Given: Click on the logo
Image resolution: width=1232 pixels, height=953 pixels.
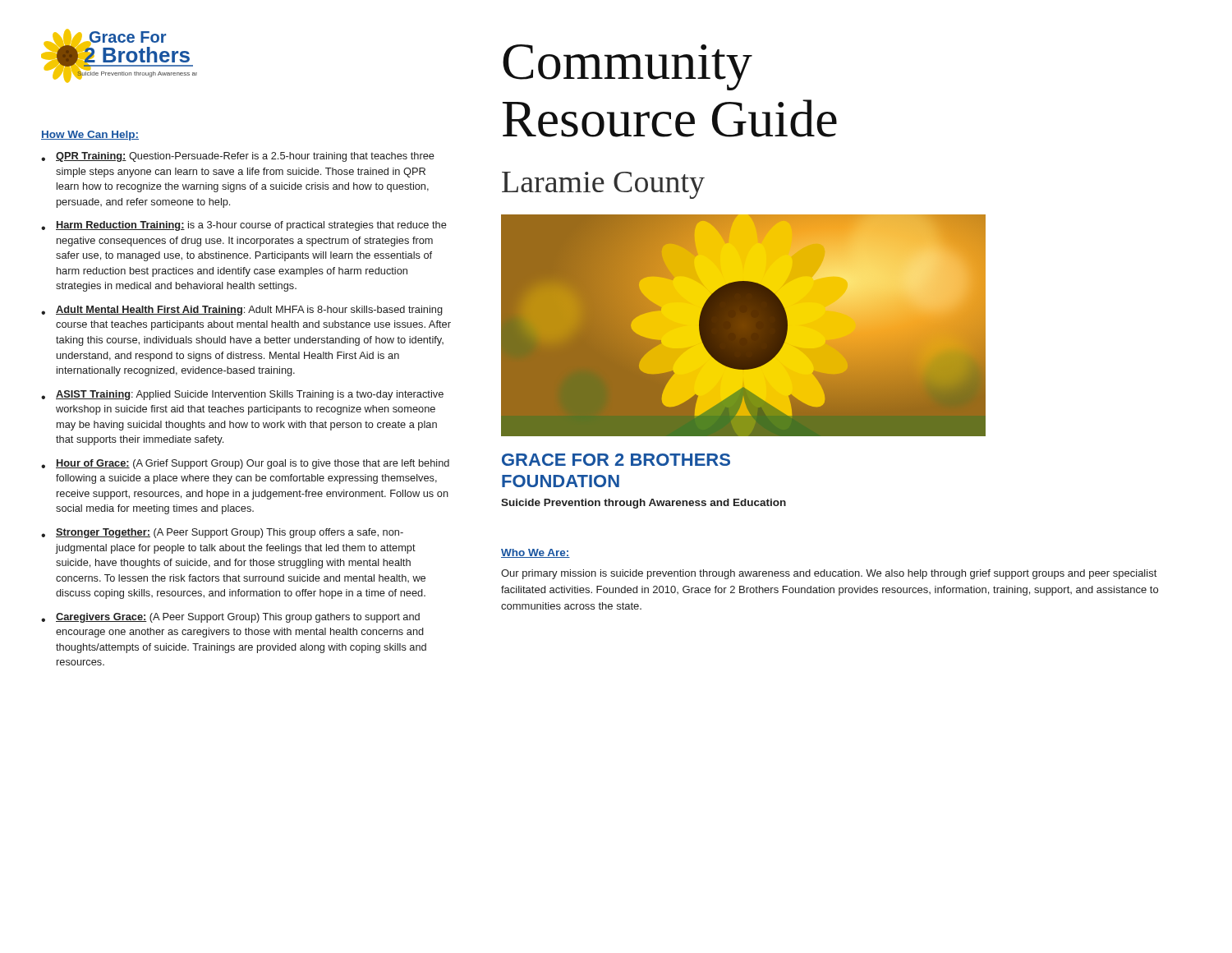Looking at the screenshot, I should coord(119,65).
